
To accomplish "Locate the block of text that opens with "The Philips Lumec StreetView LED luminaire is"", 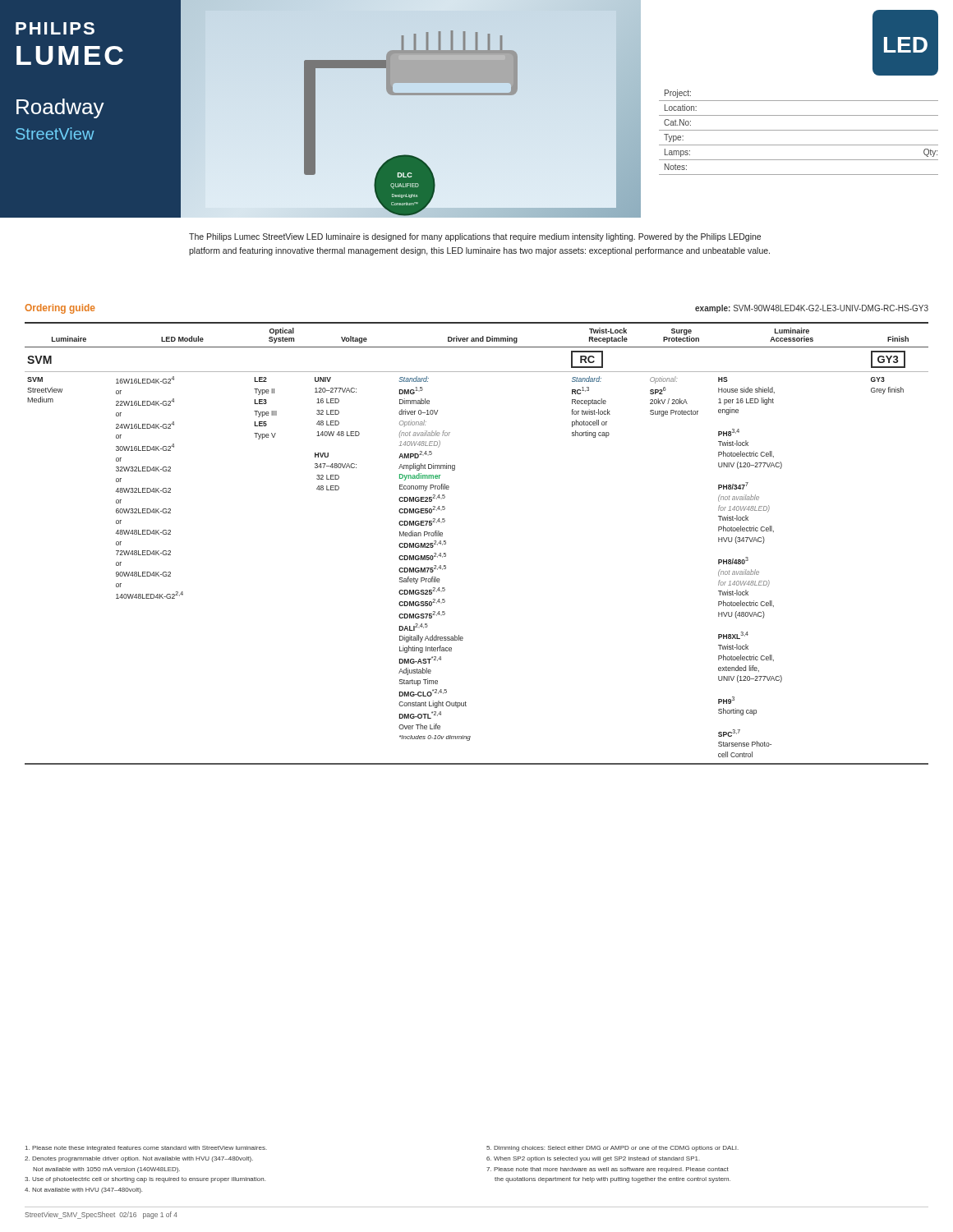I will [x=480, y=244].
